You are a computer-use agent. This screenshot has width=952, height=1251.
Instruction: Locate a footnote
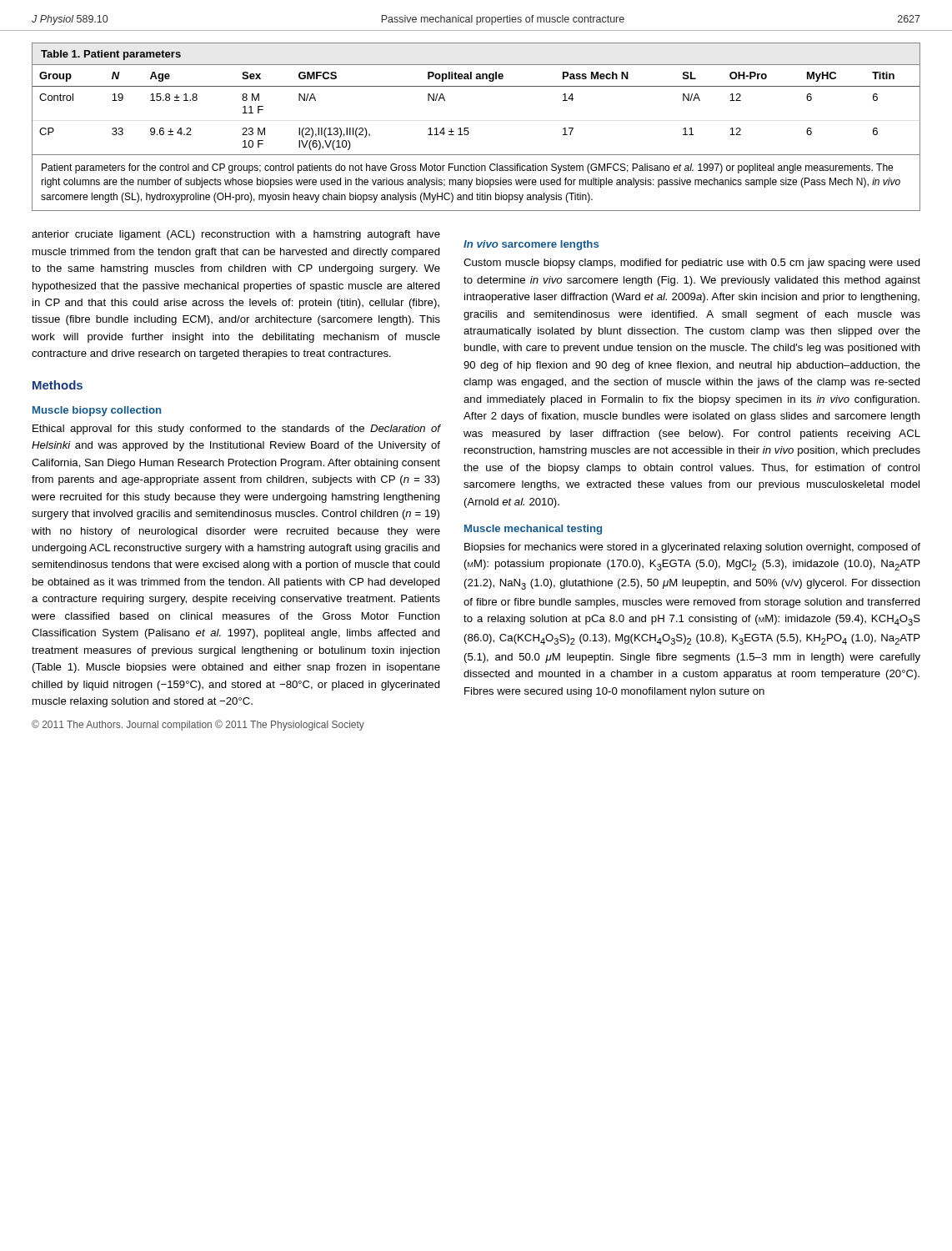[x=471, y=182]
